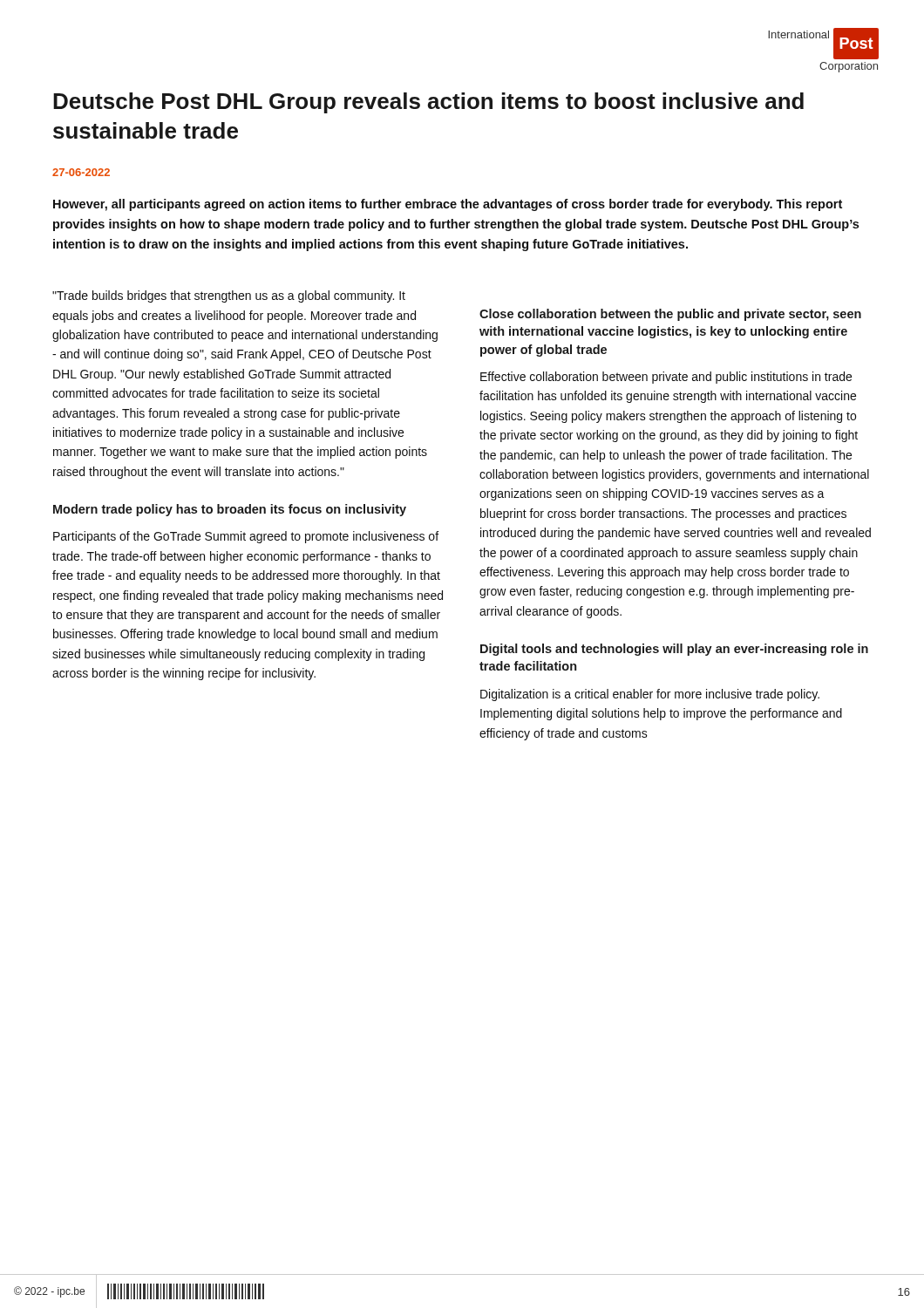The width and height of the screenshot is (924, 1308).
Task: Locate the text block with the text "Digitalization is a"
Action: point(676,714)
